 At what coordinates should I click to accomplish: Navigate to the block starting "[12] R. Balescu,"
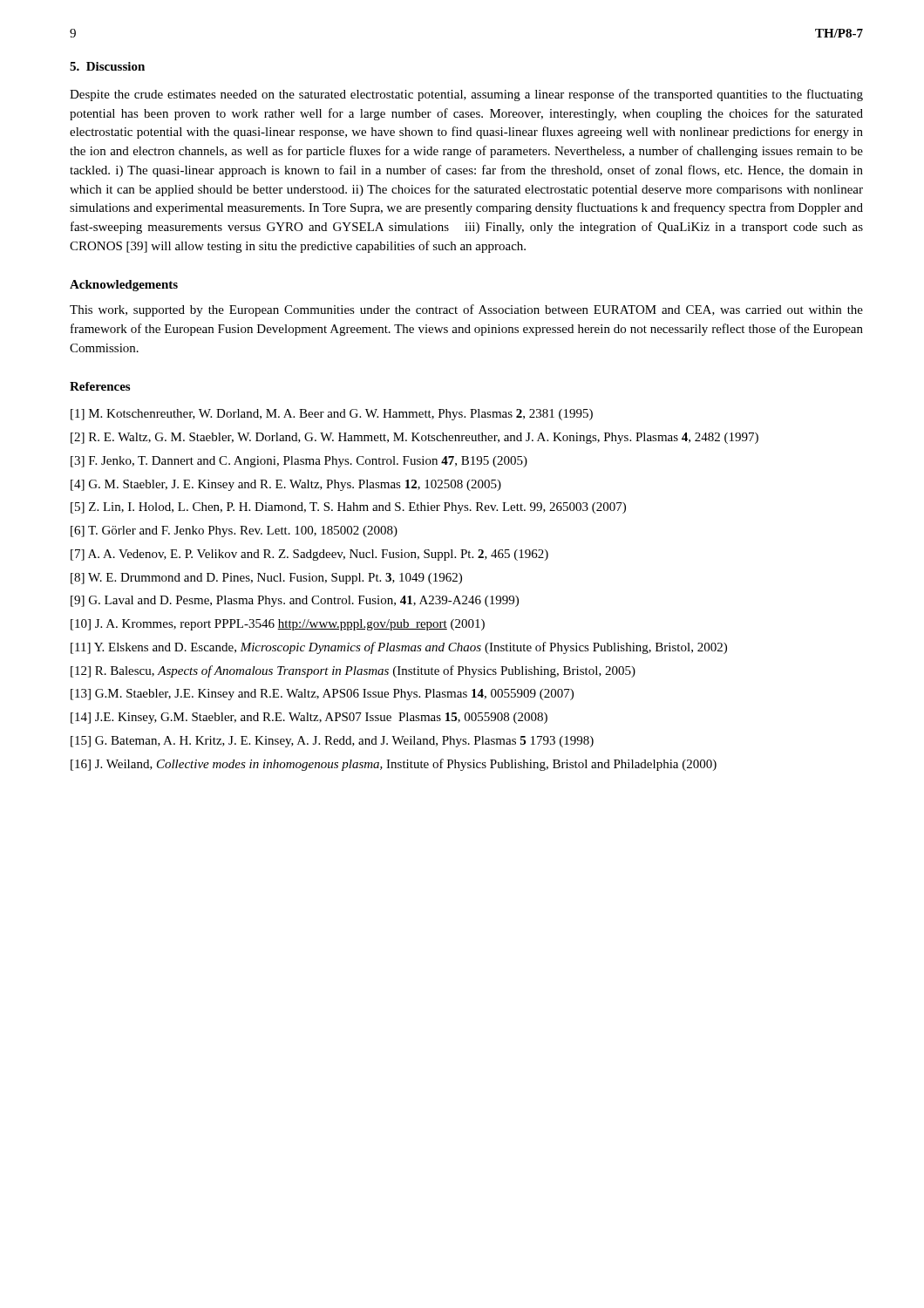pyautogui.click(x=353, y=670)
